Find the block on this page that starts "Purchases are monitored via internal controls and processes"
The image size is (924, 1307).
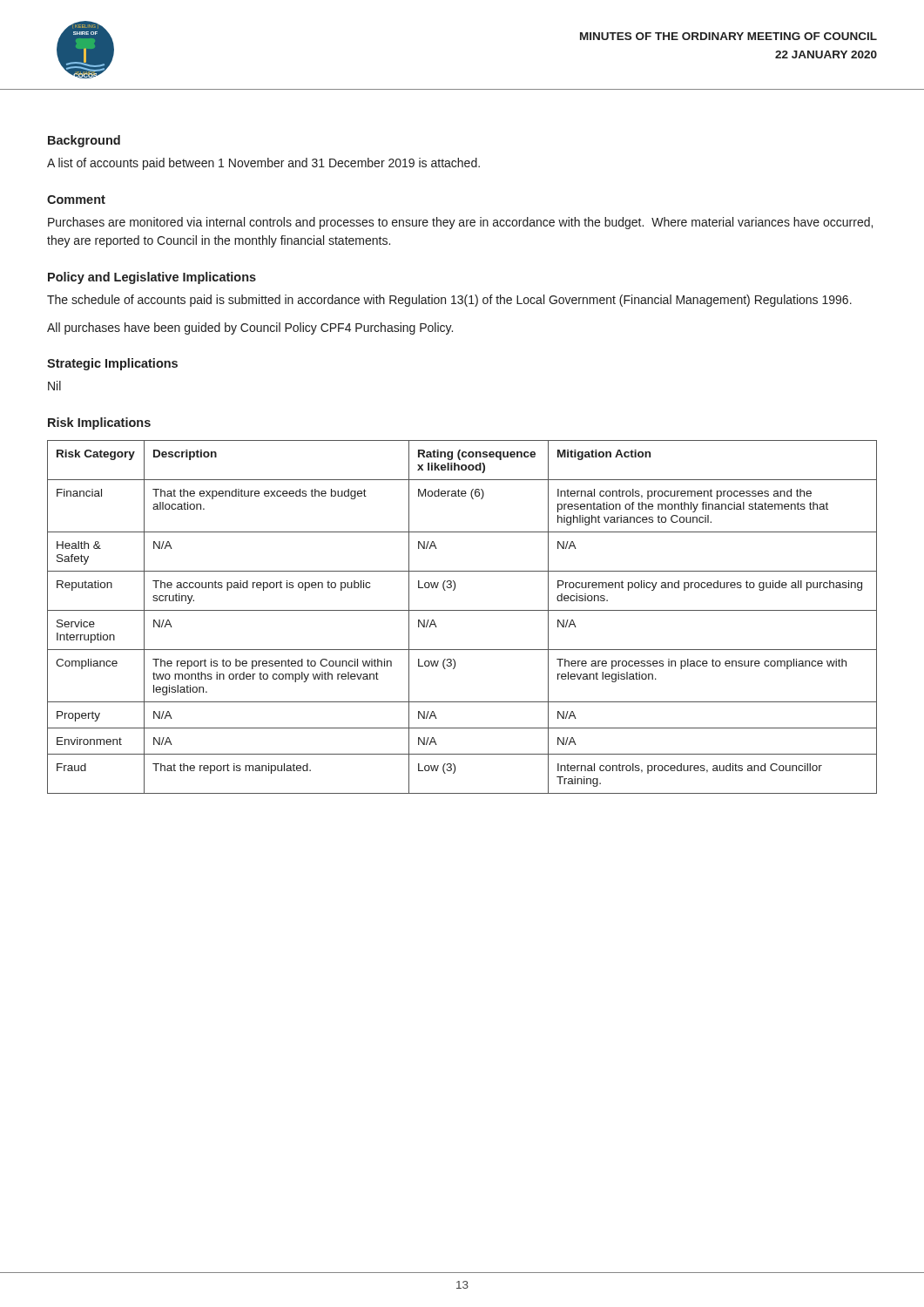pos(460,231)
